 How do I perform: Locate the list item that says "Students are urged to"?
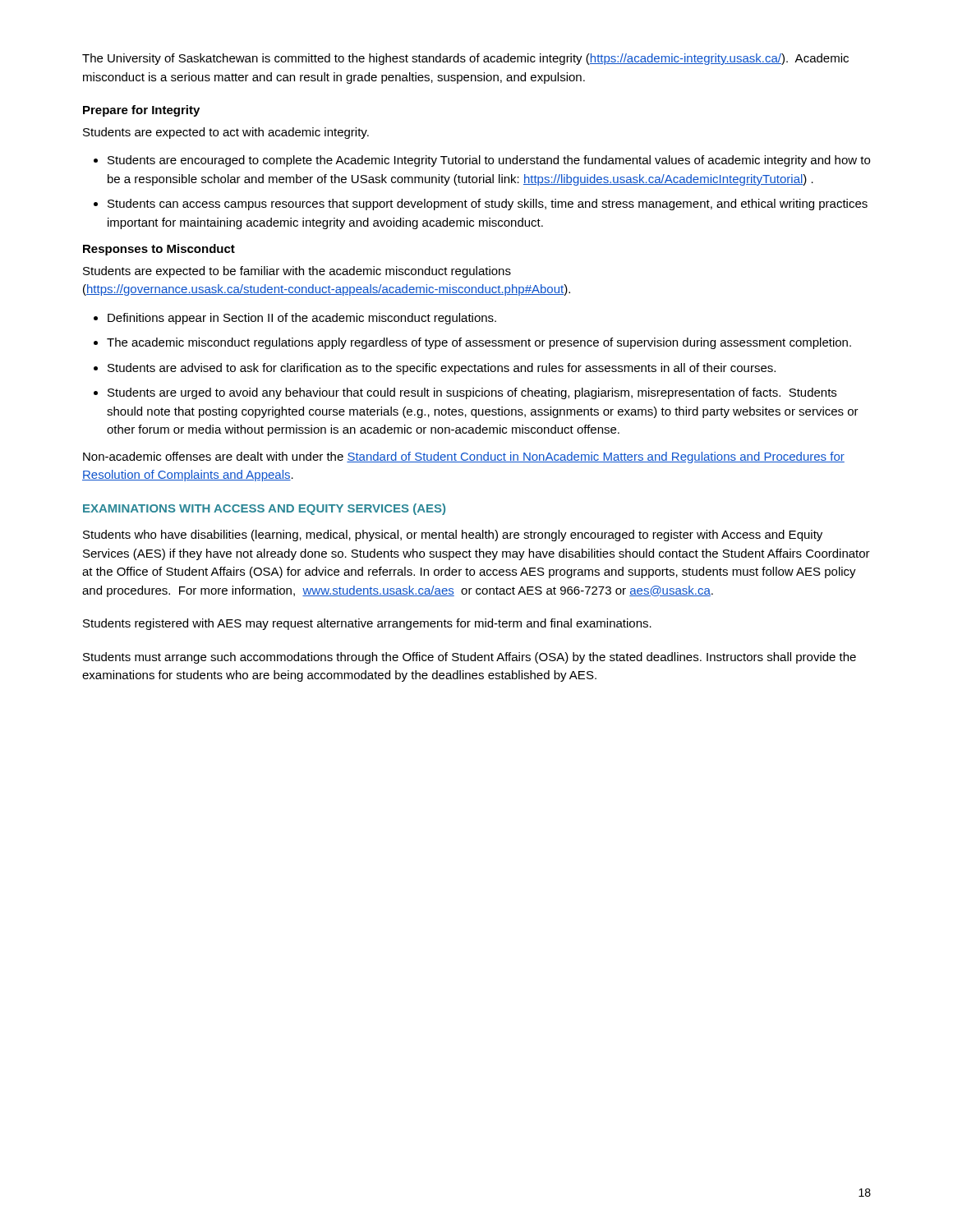(483, 411)
